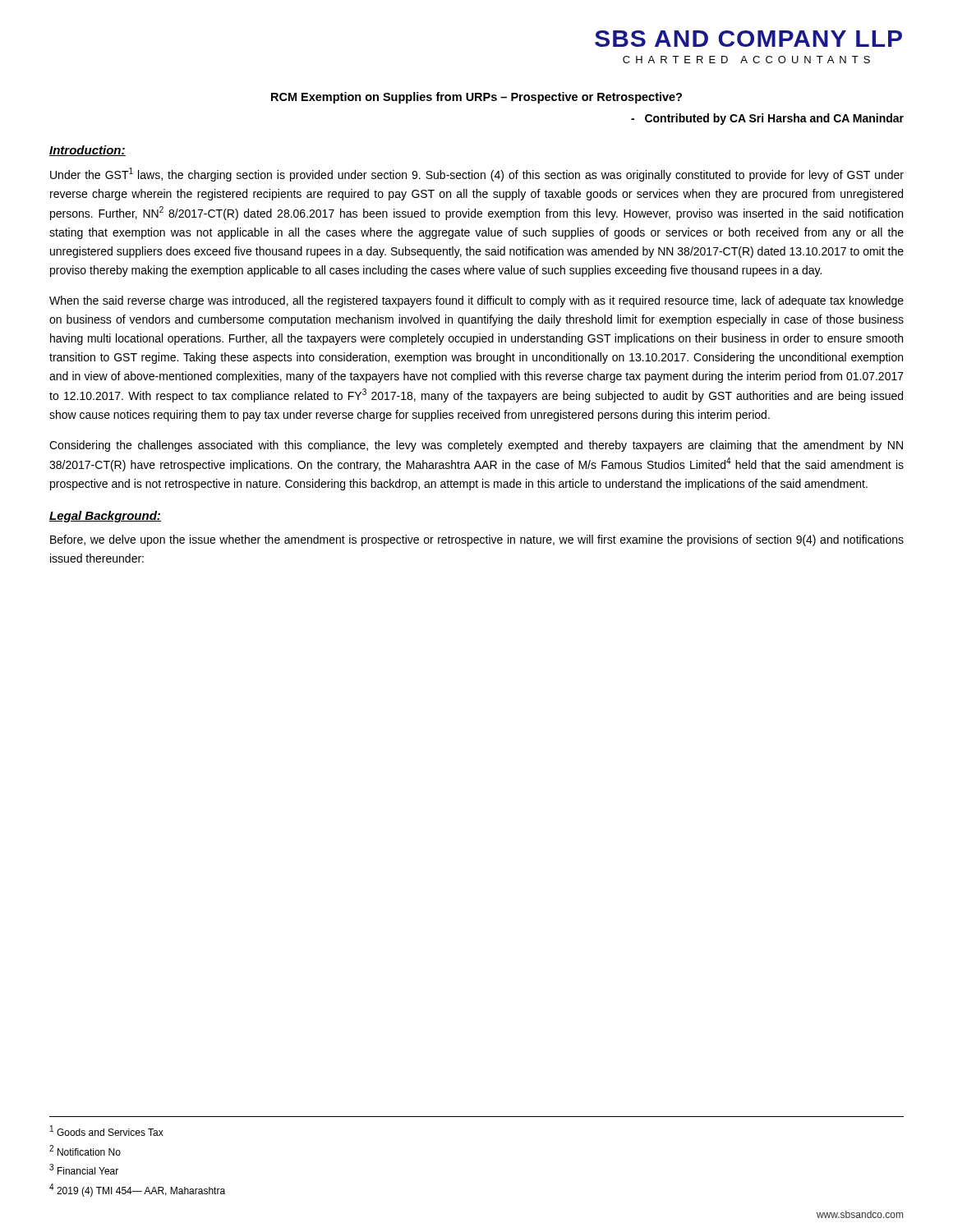953x1232 pixels.
Task: Select the logo
Action: pyautogui.click(x=749, y=45)
